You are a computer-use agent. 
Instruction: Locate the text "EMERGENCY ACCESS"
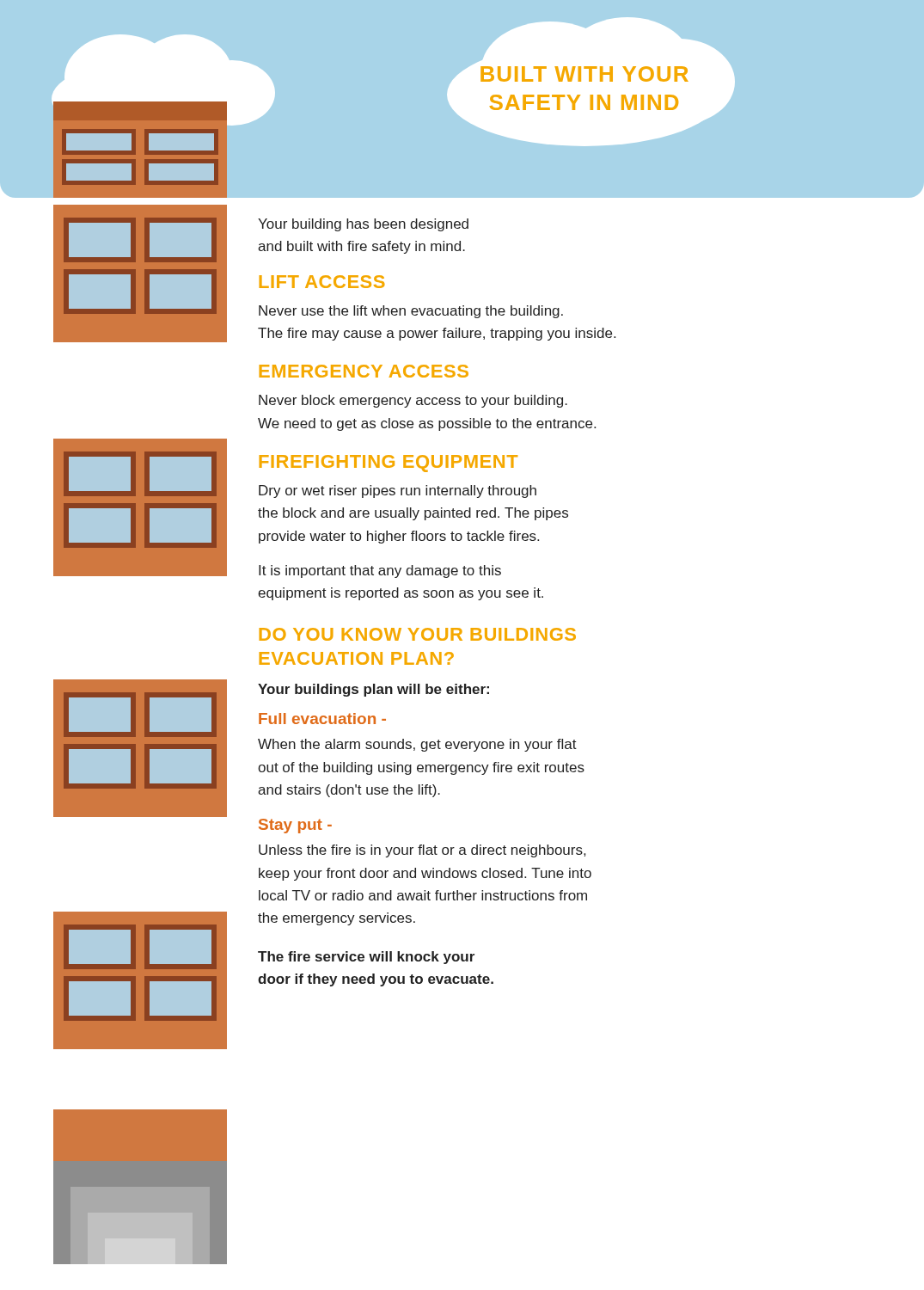pyautogui.click(x=364, y=371)
